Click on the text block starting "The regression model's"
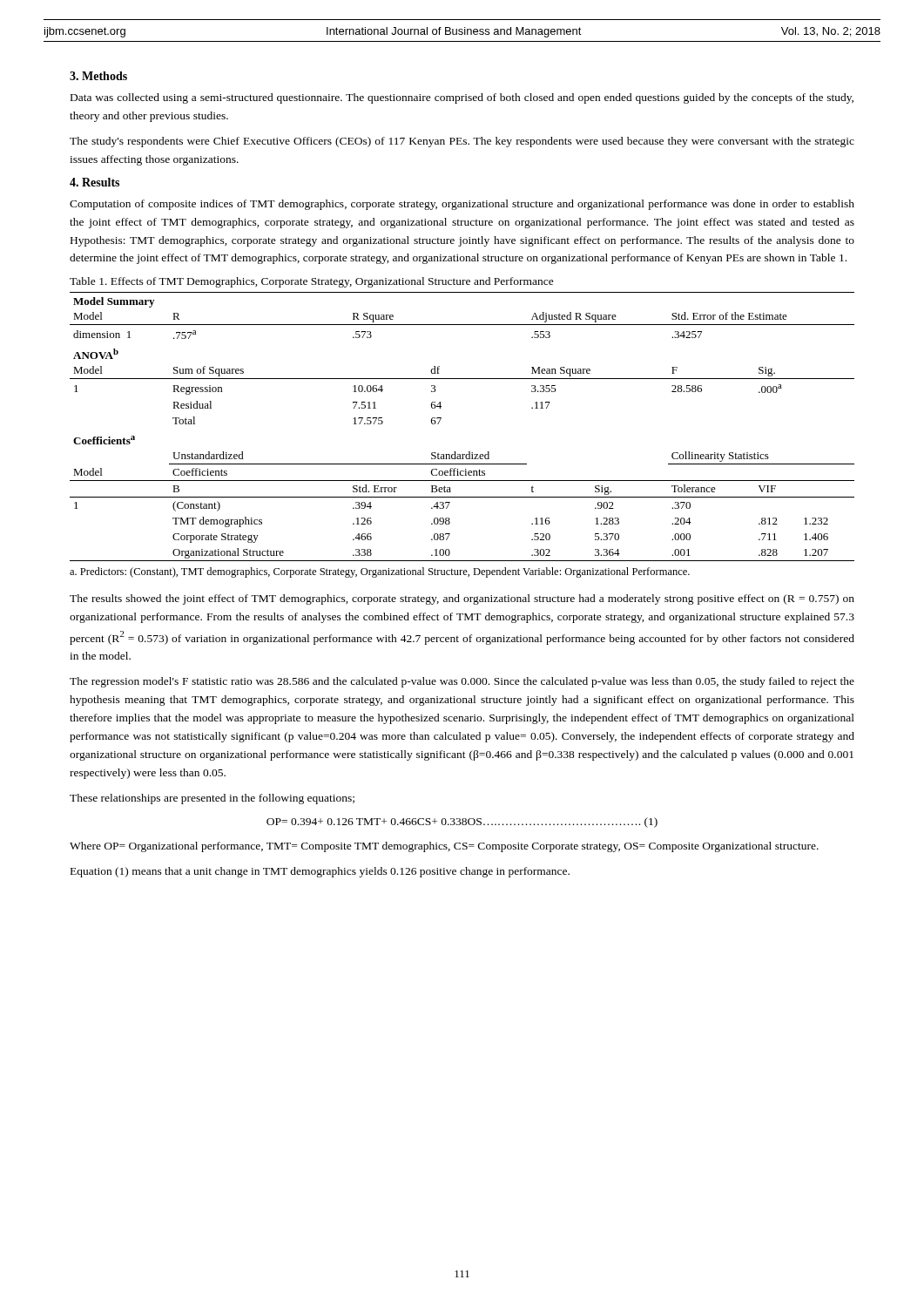Screen dimensions: 1307x924 [462, 727]
